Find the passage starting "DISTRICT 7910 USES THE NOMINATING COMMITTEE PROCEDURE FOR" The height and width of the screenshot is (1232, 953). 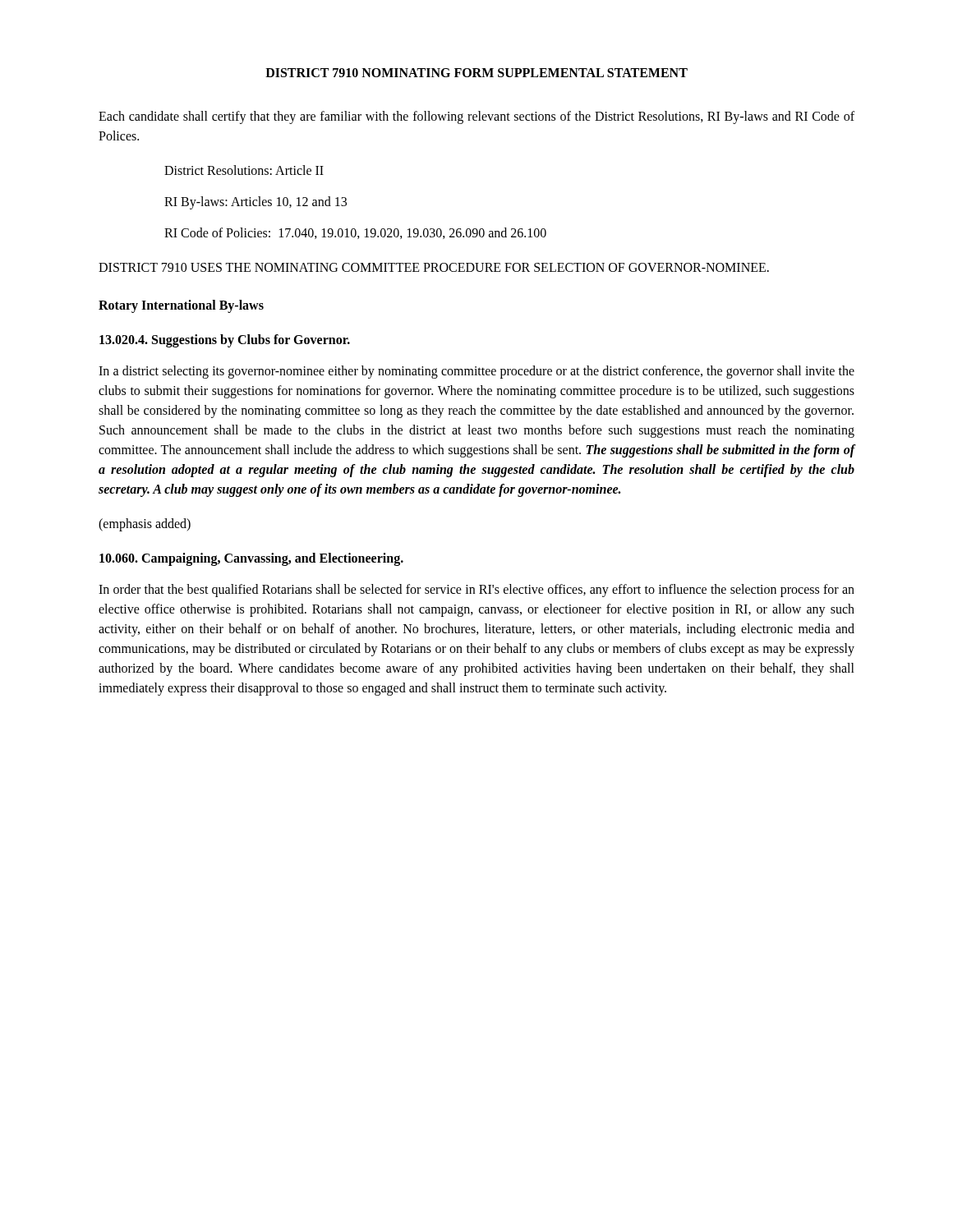[x=434, y=267]
